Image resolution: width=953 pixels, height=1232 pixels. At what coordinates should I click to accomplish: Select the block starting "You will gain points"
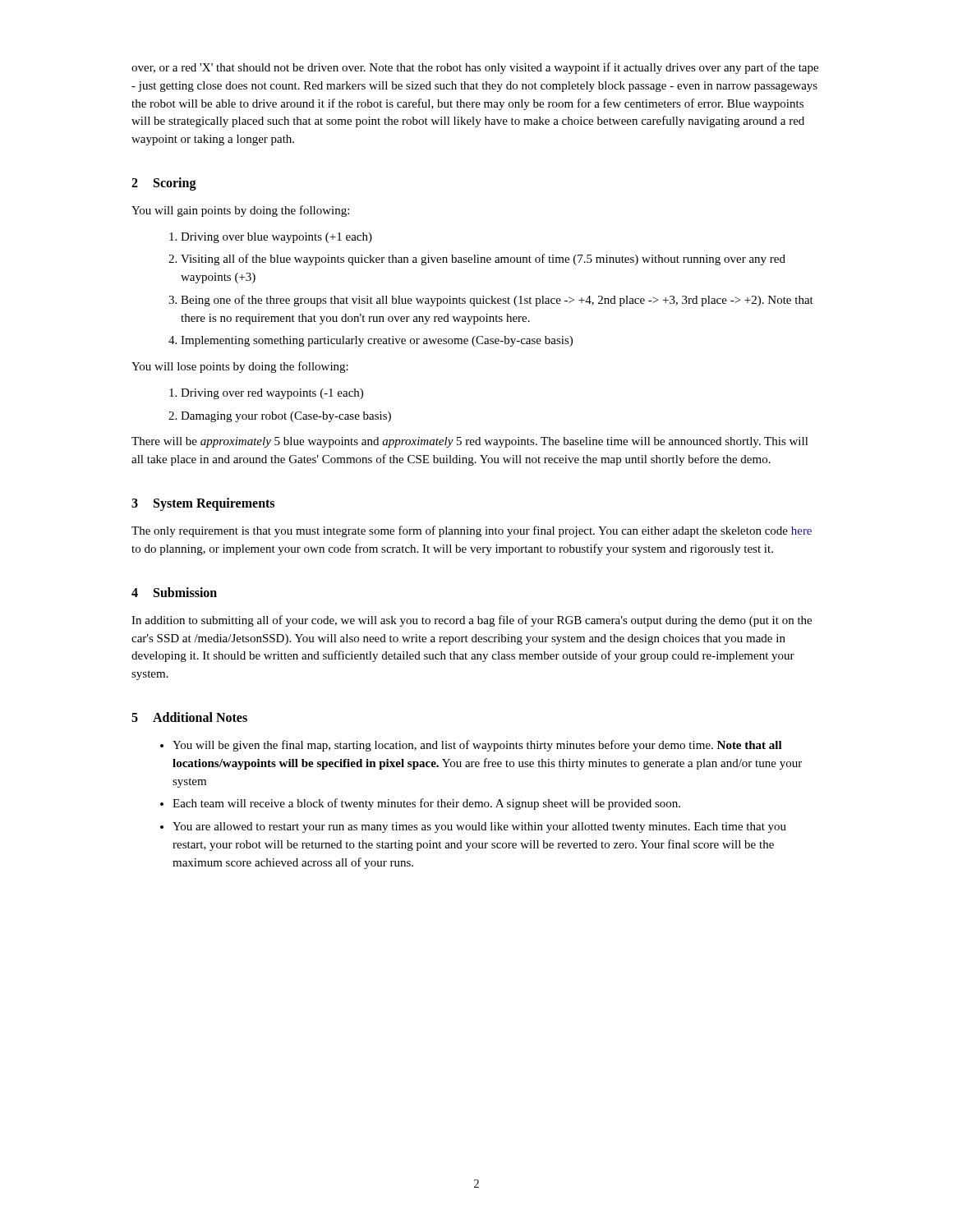(x=240, y=211)
